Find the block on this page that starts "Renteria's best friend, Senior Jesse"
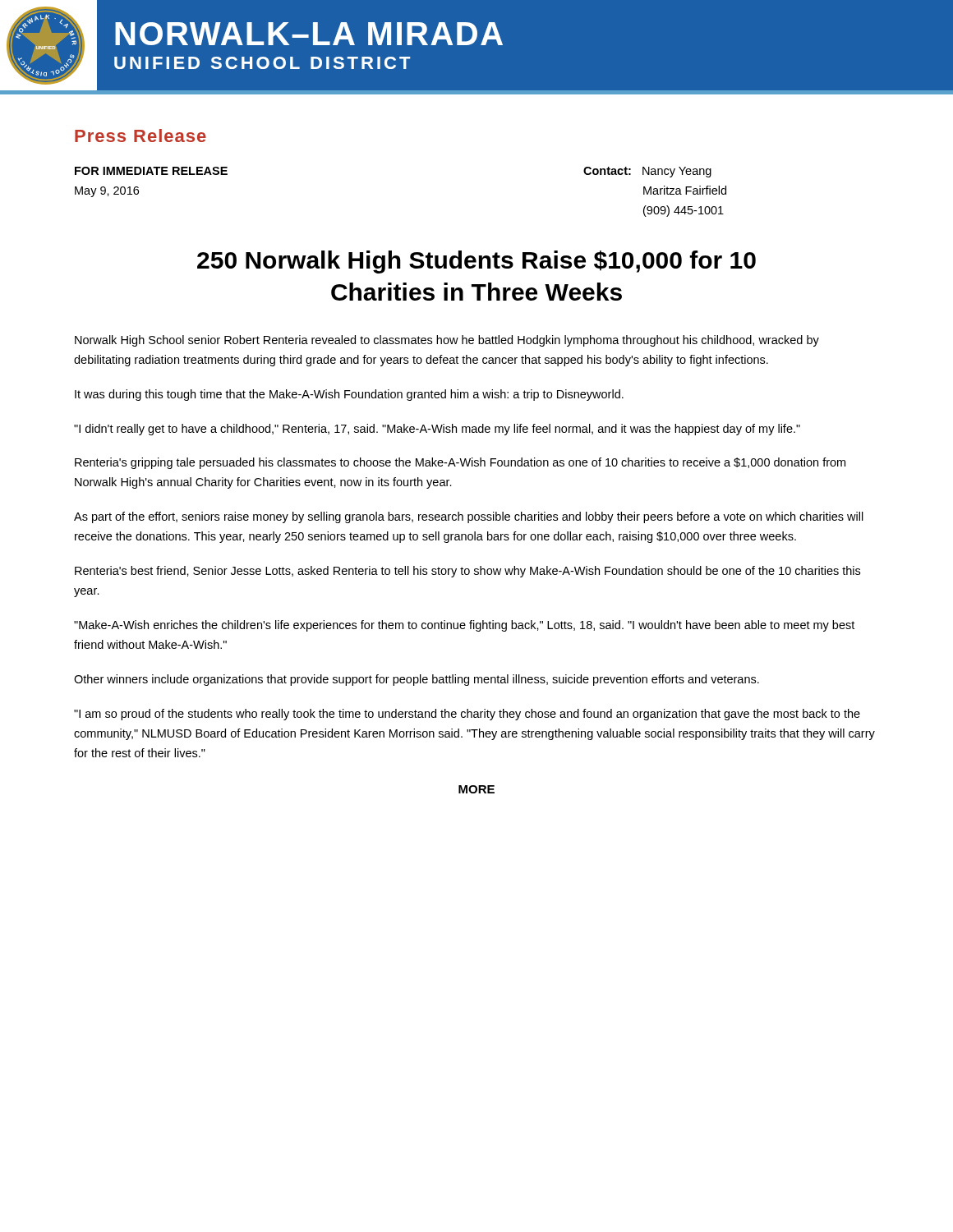Screen dimensions: 1232x953 (x=467, y=581)
